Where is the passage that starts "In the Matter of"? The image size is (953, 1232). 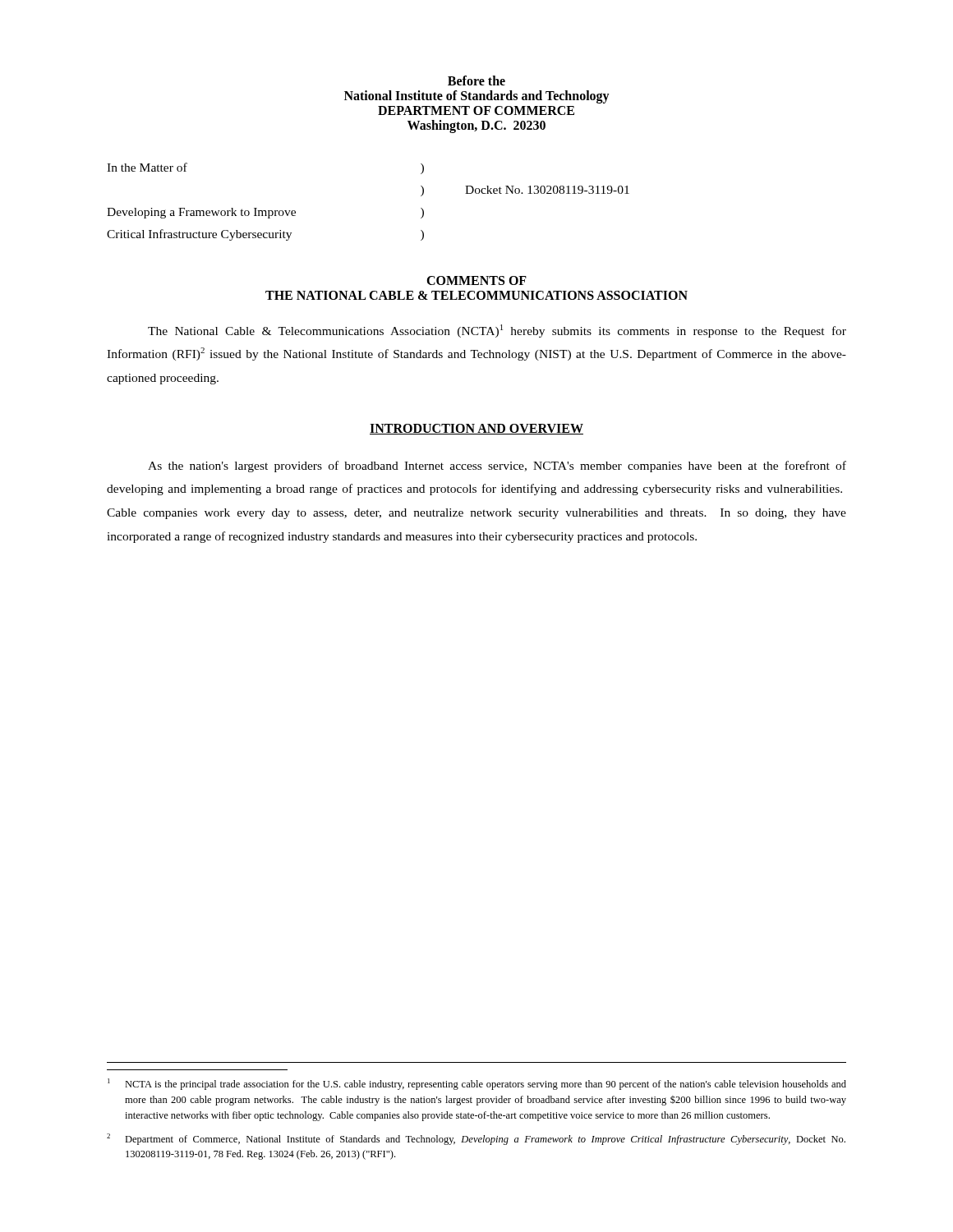tap(476, 201)
